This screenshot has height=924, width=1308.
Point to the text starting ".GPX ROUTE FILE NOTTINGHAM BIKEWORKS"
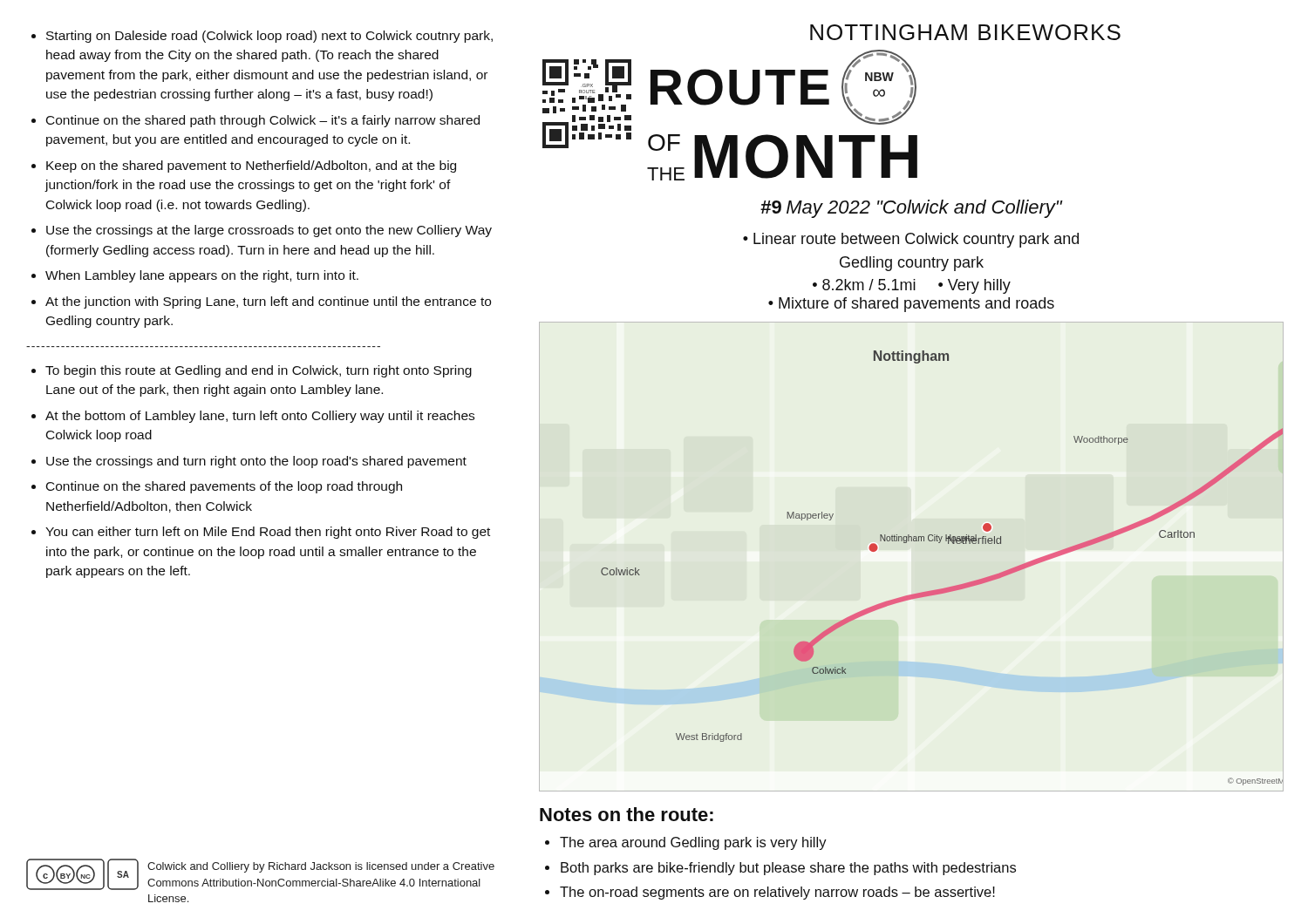[911, 103]
